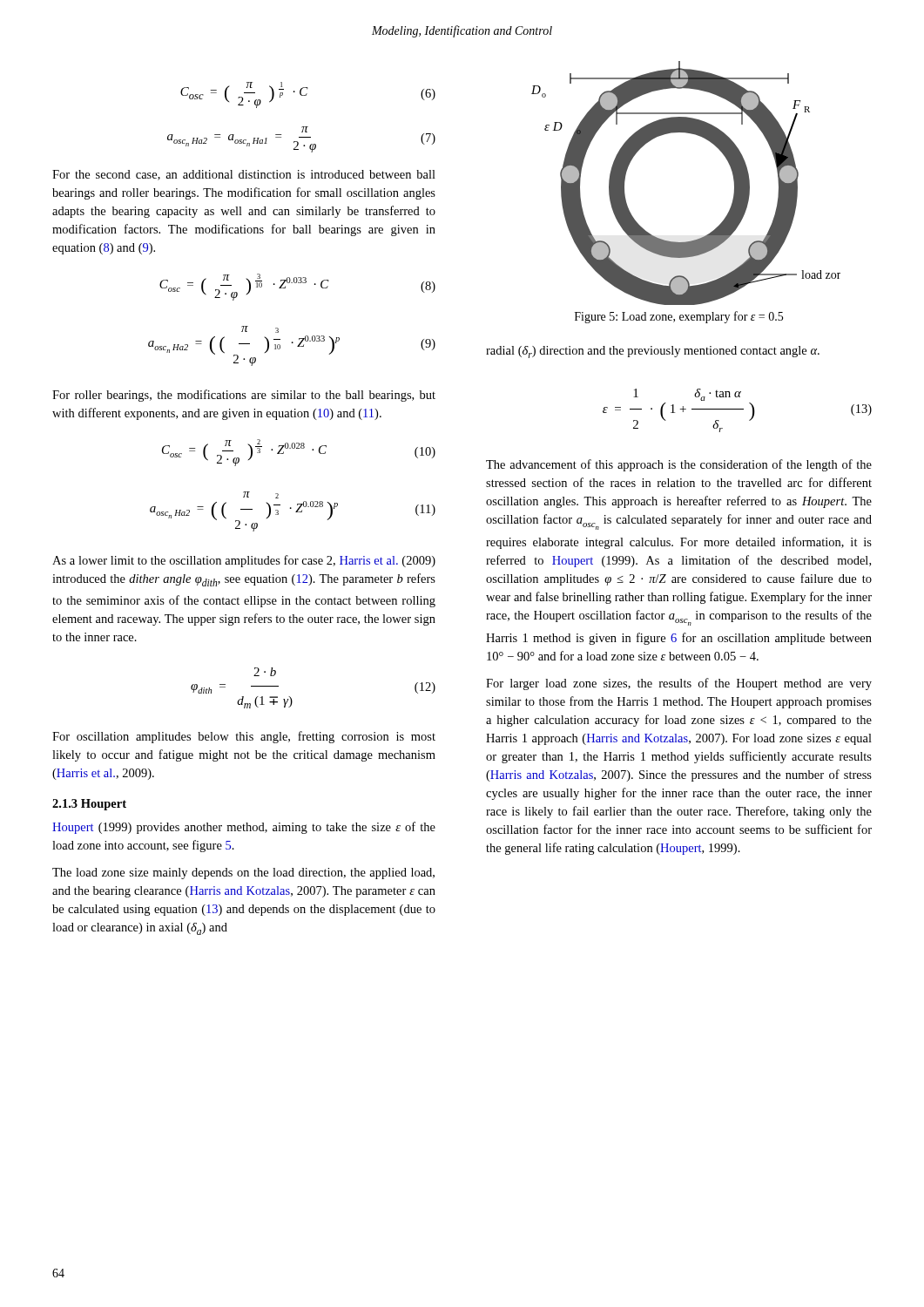The width and height of the screenshot is (924, 1307).
Task: Click on the text block that reads "The load zone size mainly depends"
Action: tap(244, 901)
